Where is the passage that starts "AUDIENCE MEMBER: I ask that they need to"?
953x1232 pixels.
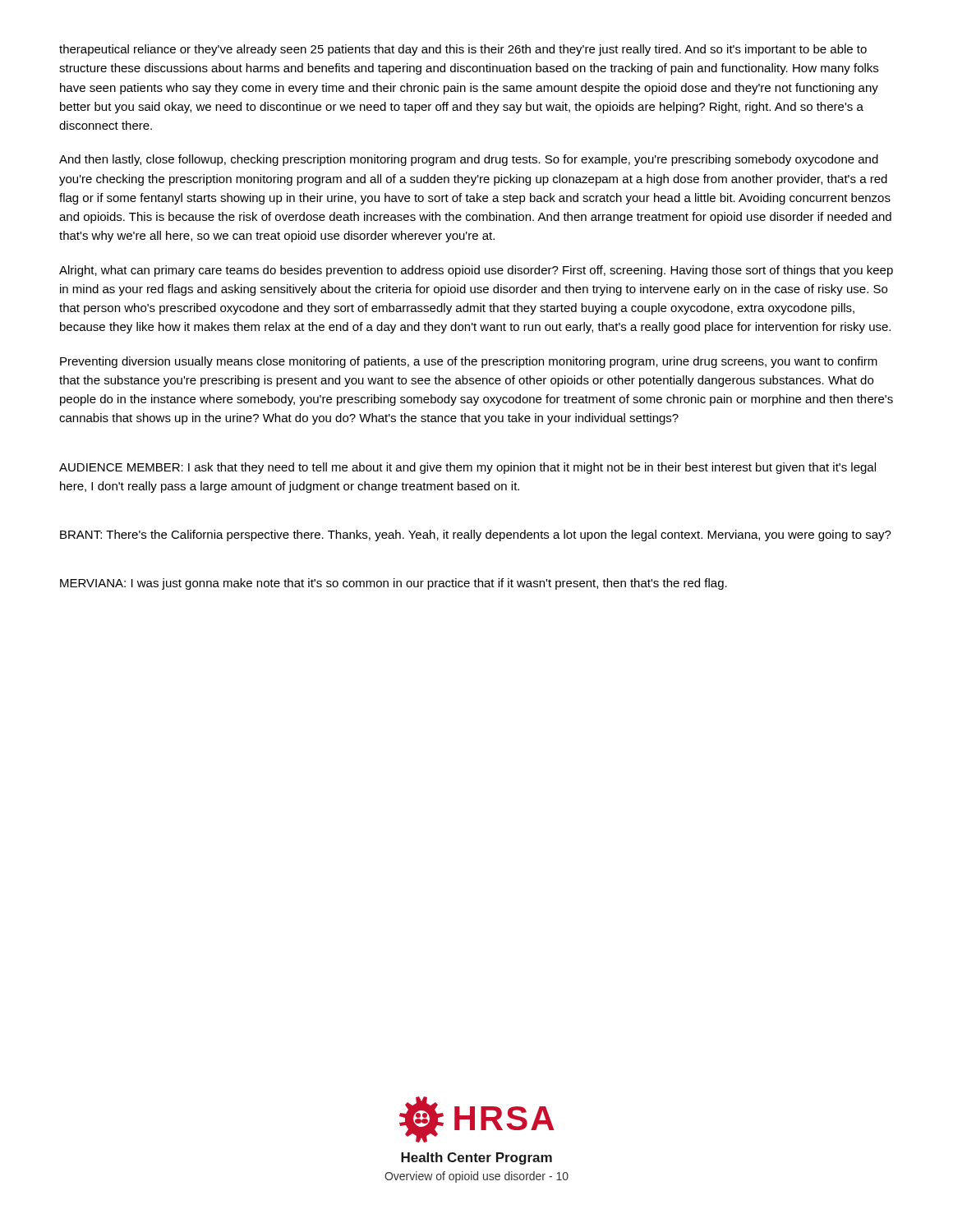coord(468,476)
